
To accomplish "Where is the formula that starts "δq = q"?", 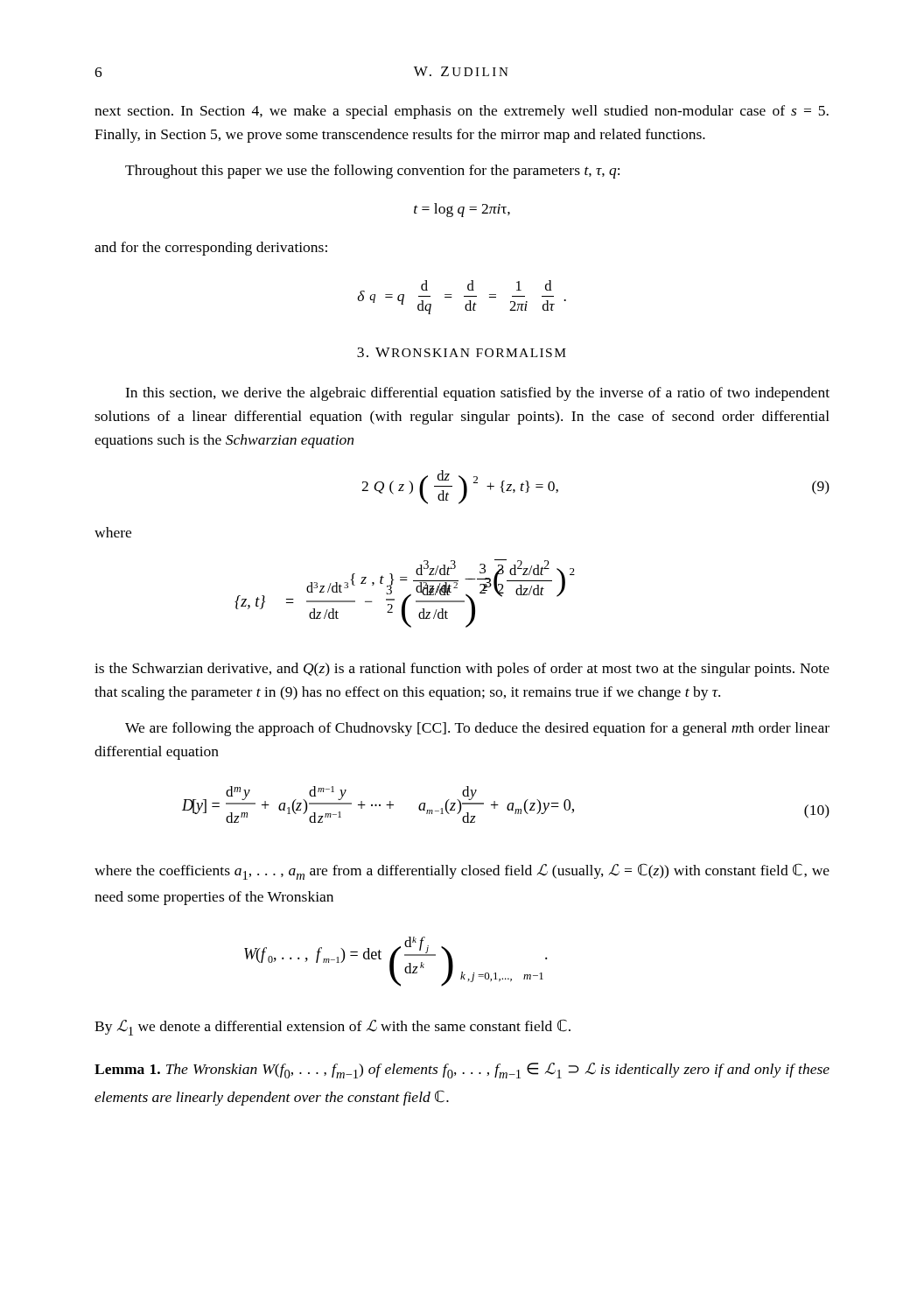I will click(462, 296).
